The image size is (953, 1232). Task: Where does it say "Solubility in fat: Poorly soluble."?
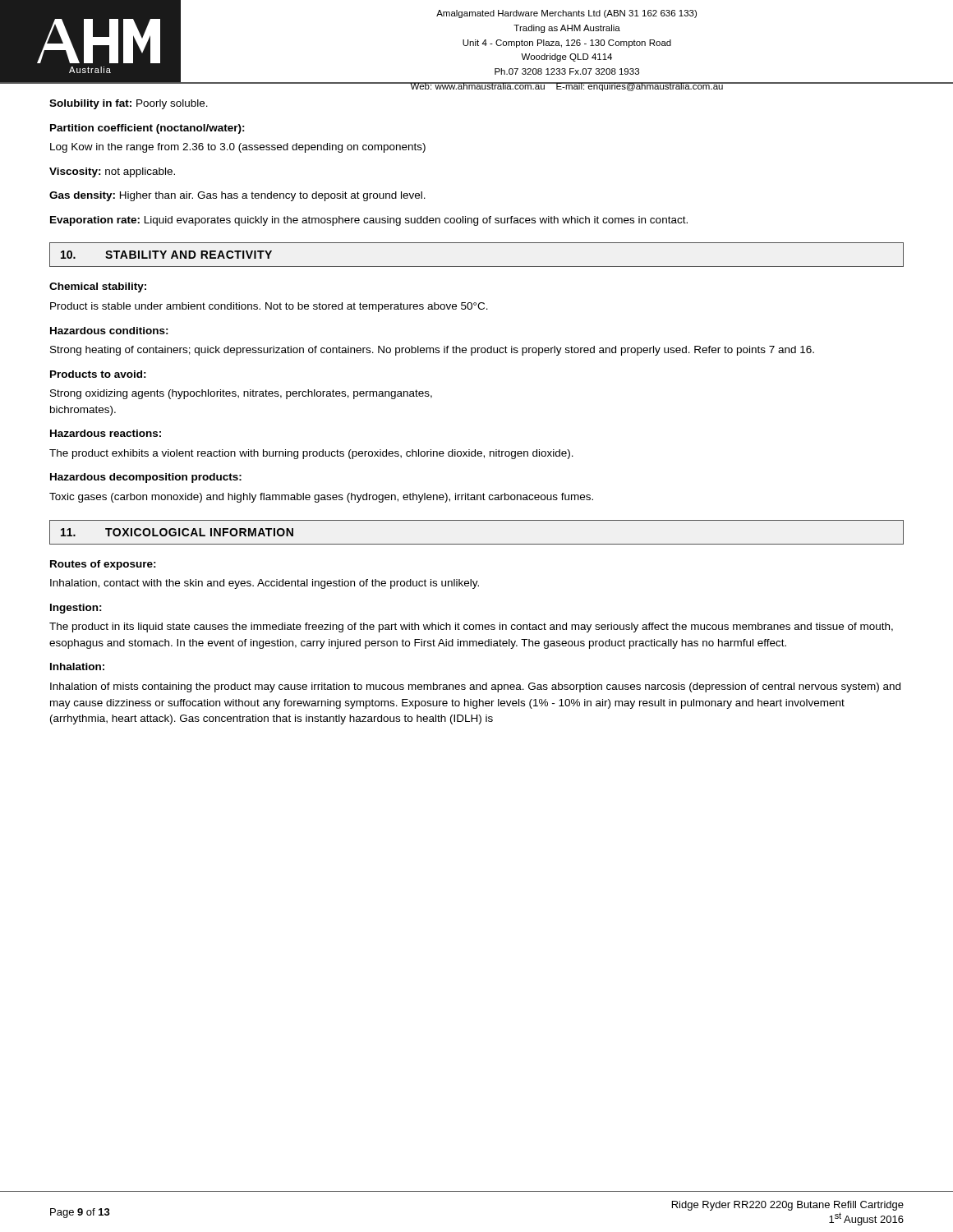(129, 104)
